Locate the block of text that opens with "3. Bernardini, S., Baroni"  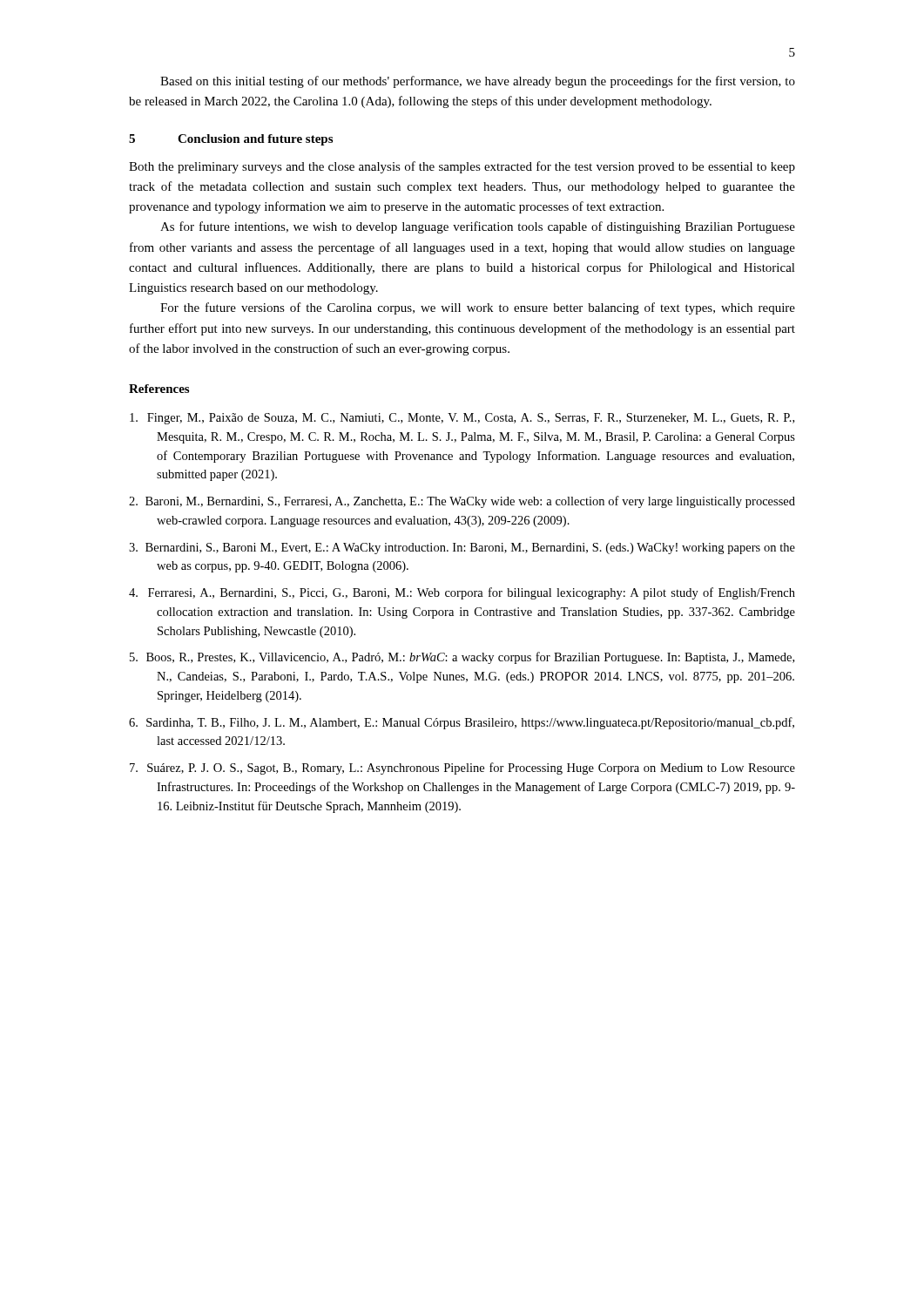click(x=462, y=556)
